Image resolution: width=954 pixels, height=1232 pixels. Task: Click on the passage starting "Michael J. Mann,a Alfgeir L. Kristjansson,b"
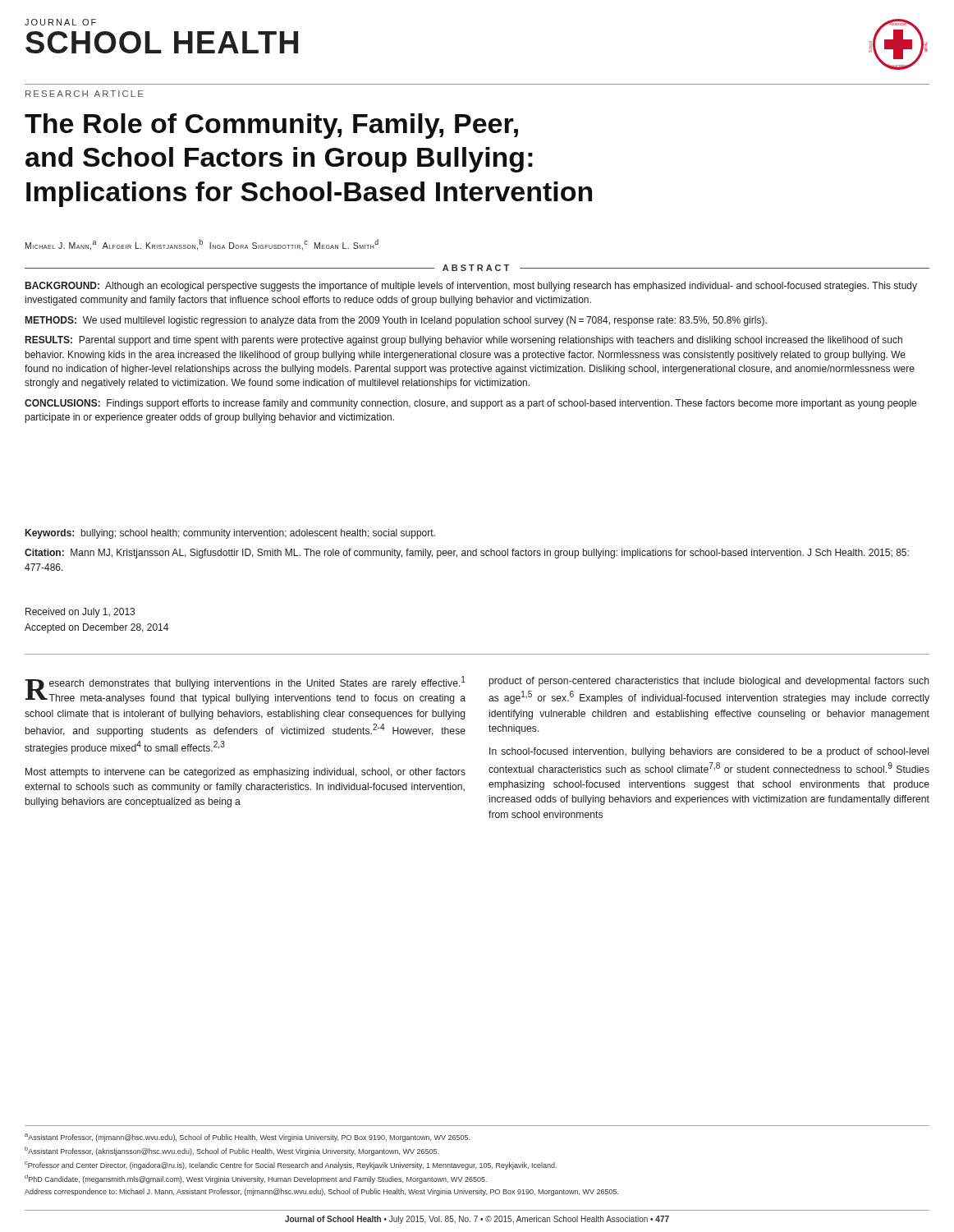202,244
